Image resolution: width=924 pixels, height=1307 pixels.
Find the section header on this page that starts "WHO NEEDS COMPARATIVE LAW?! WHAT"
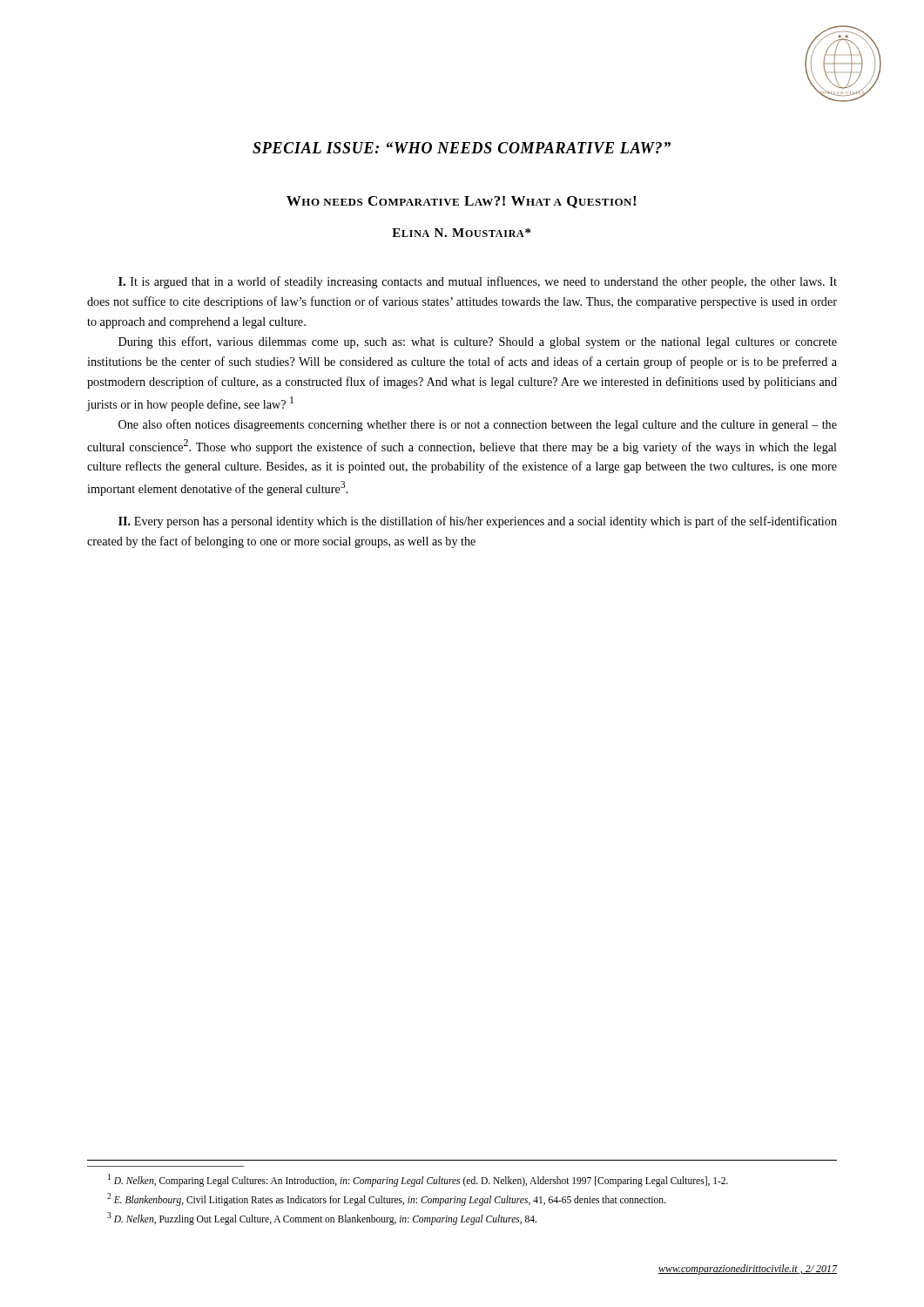pos(462,201)
